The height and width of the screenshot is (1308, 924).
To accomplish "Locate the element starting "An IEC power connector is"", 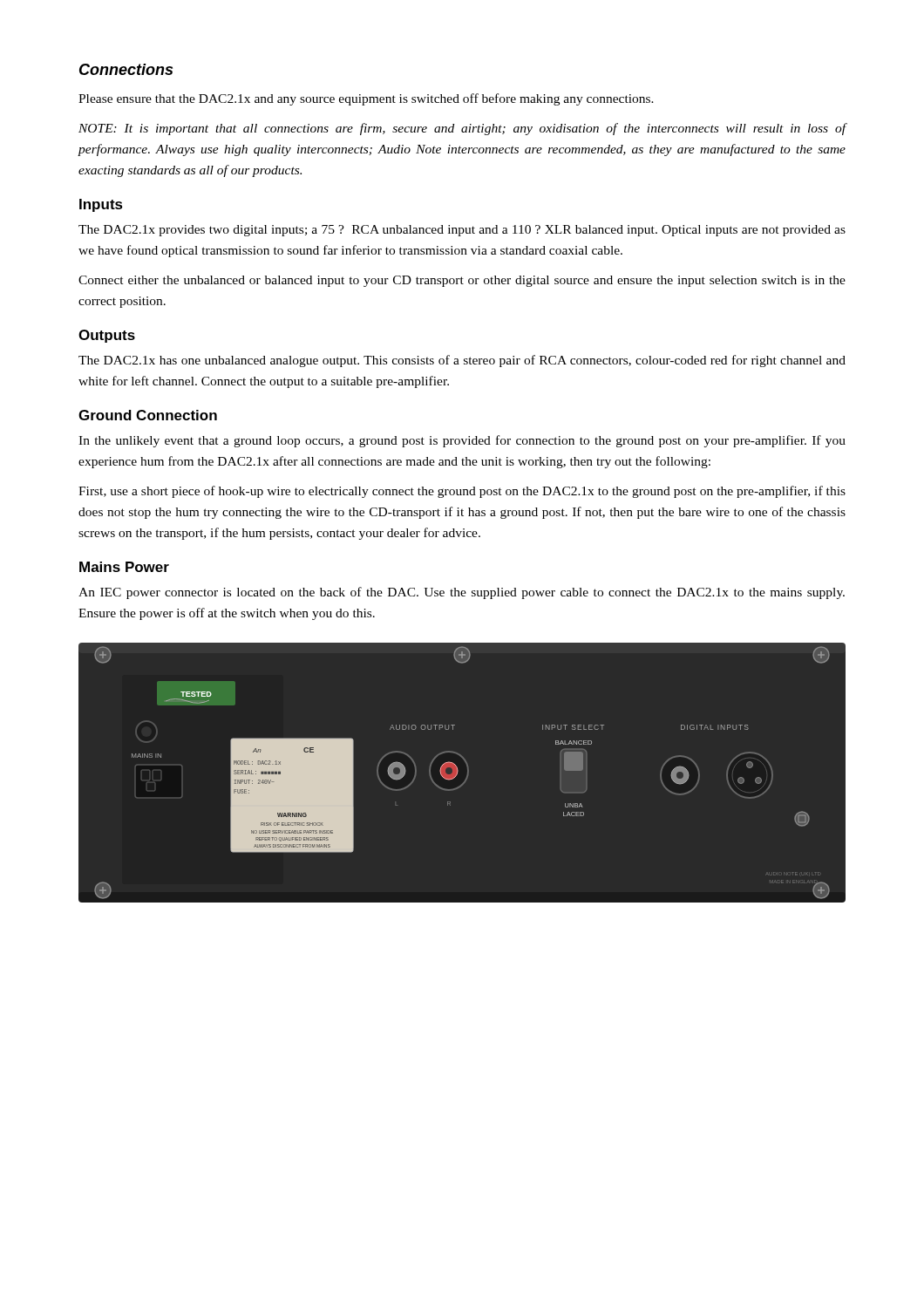I will (x=462, y=603).
